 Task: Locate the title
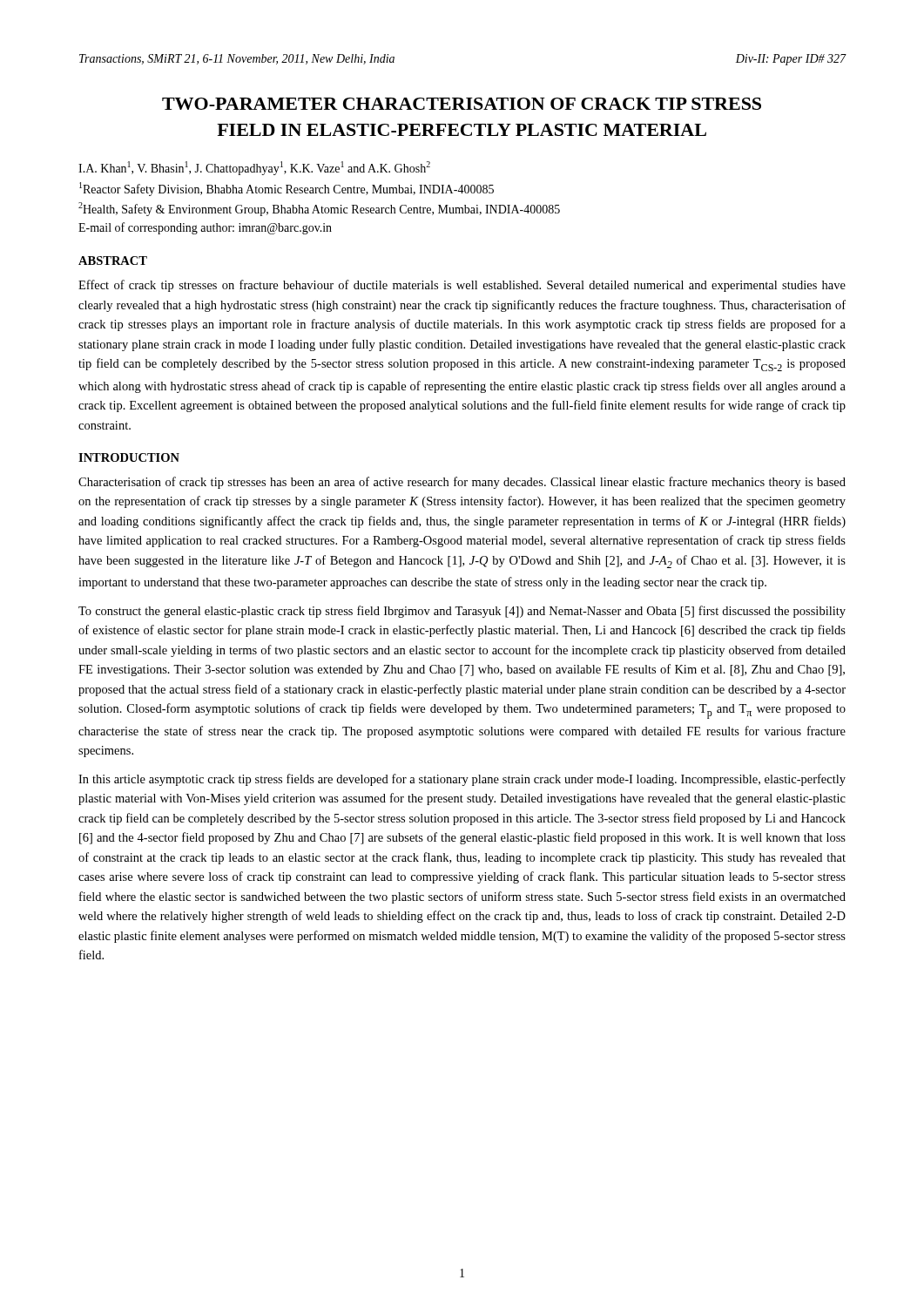[462, 116]
